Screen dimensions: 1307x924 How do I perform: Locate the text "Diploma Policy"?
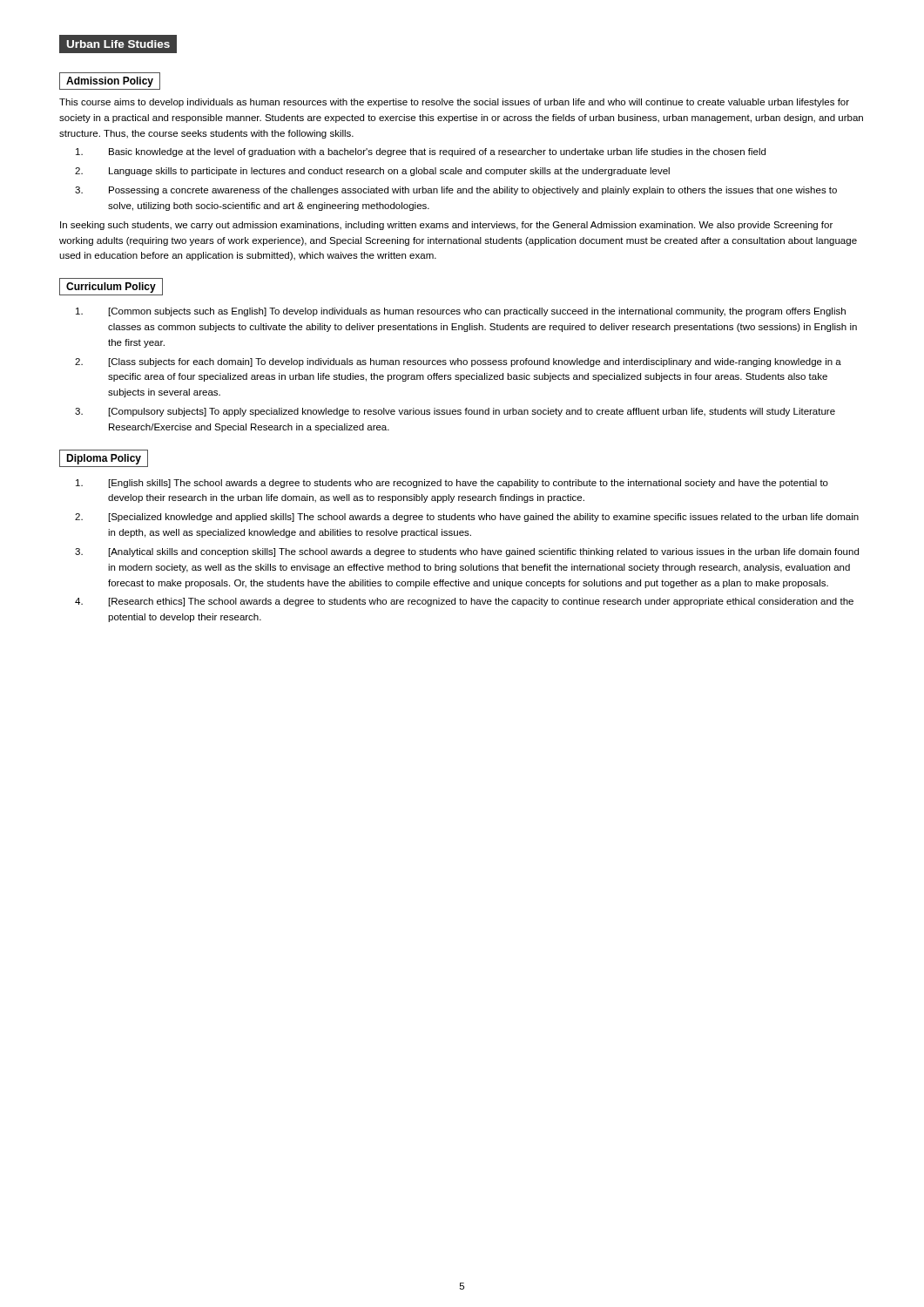point(104,458)
